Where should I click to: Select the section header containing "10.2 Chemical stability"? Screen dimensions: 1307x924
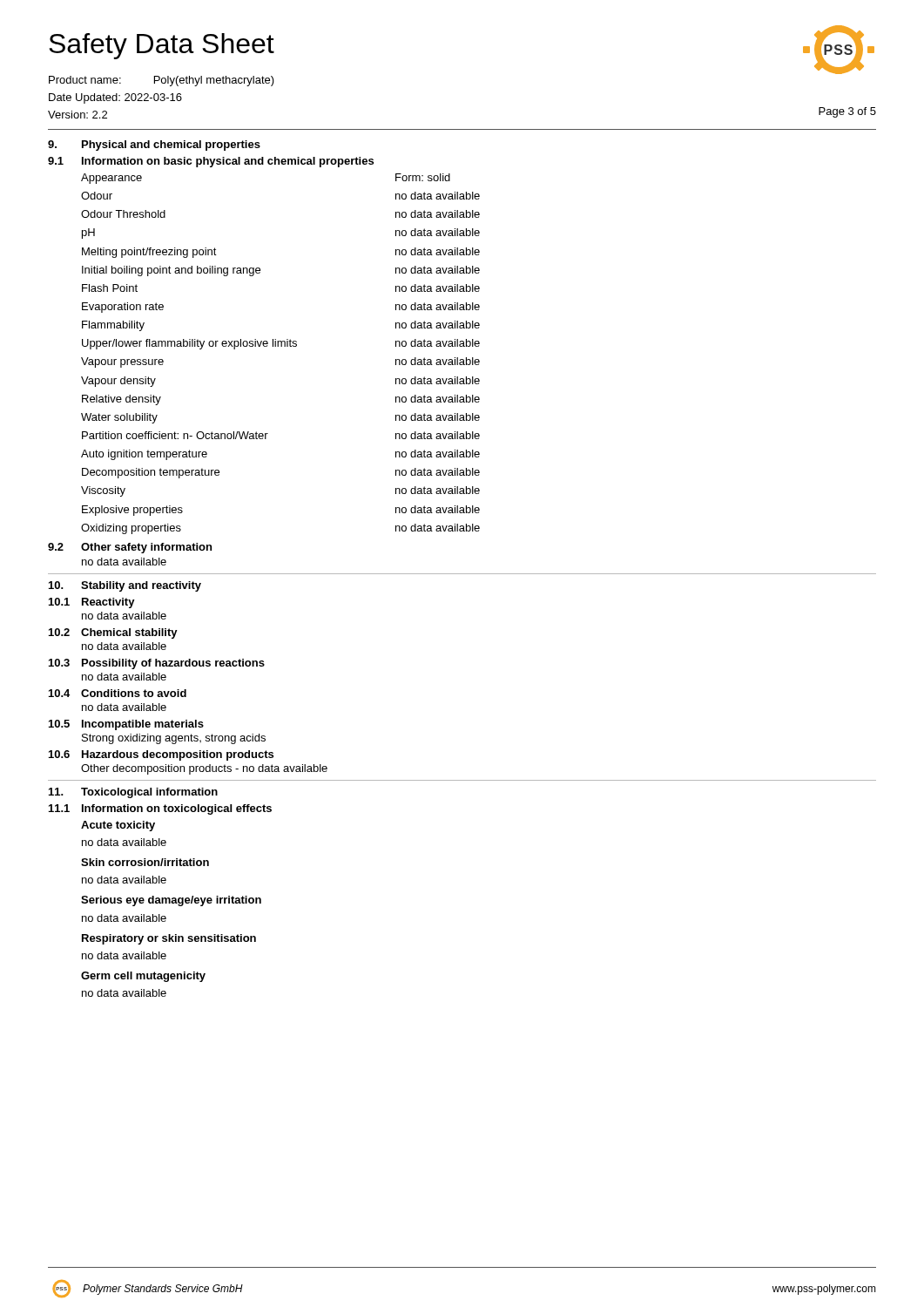click(x=113, y=632)
